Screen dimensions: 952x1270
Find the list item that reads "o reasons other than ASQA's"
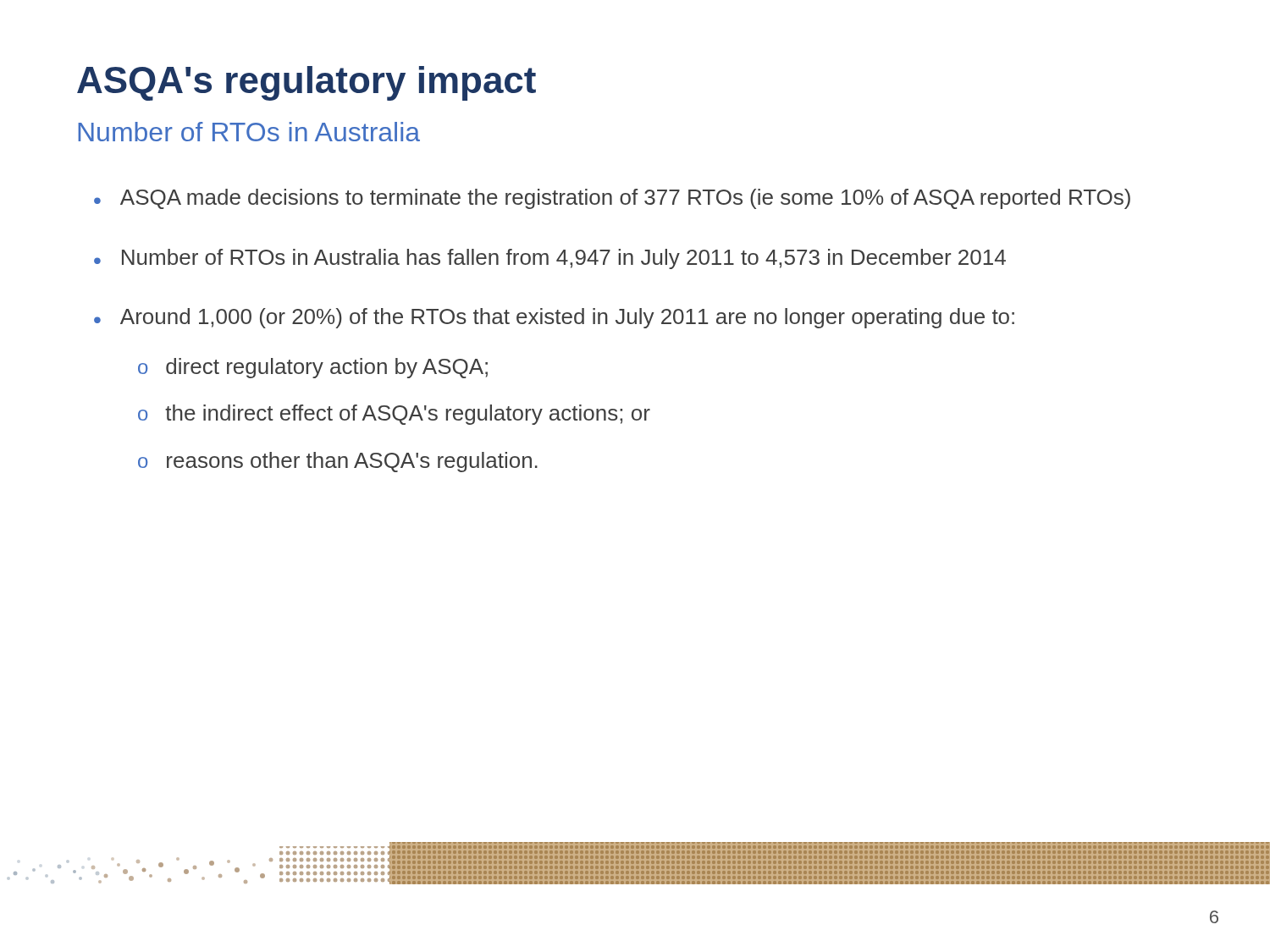click(x=338, y=461)
